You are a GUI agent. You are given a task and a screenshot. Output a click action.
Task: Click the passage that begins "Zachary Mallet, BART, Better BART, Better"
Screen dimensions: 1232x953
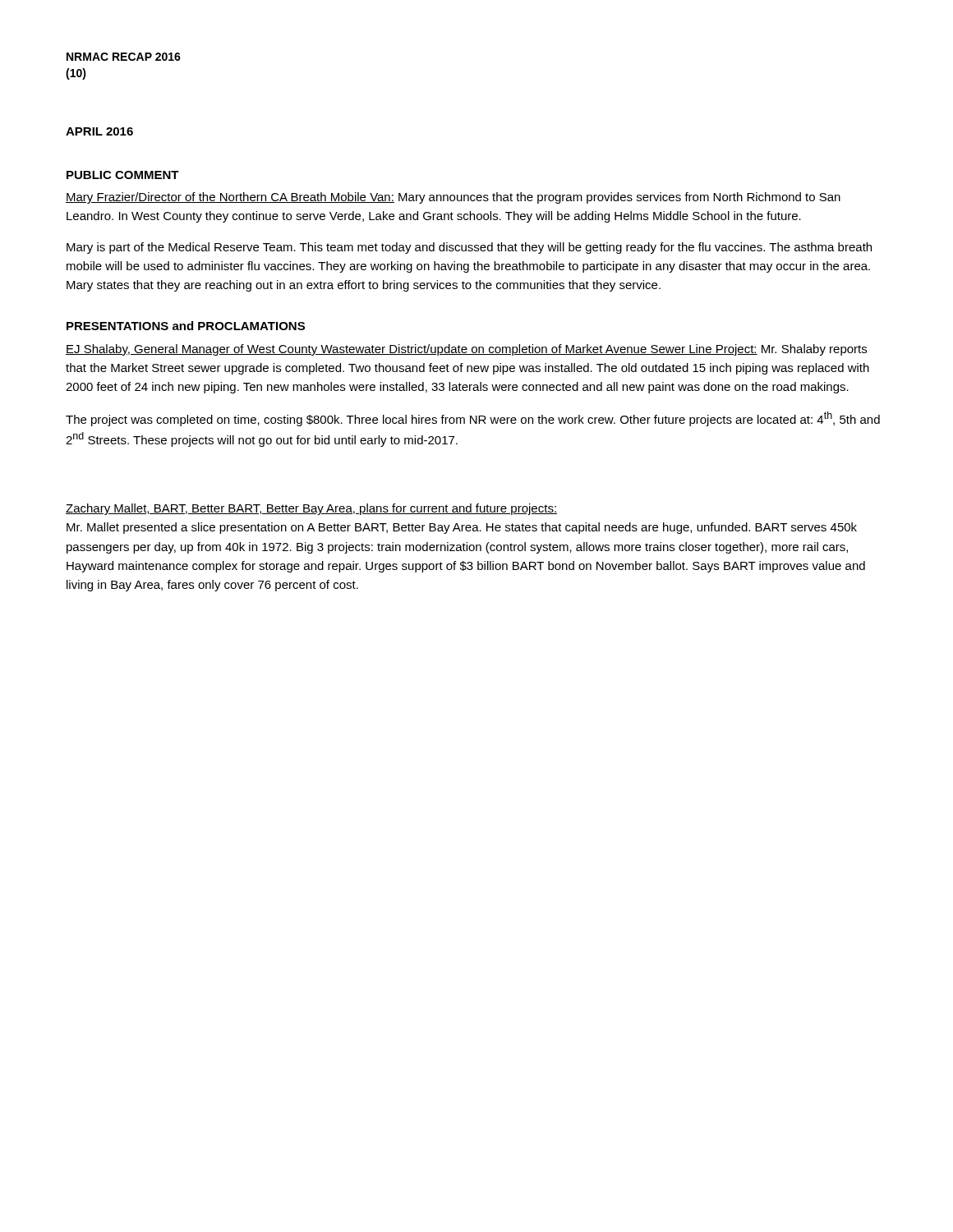point(476,546)
